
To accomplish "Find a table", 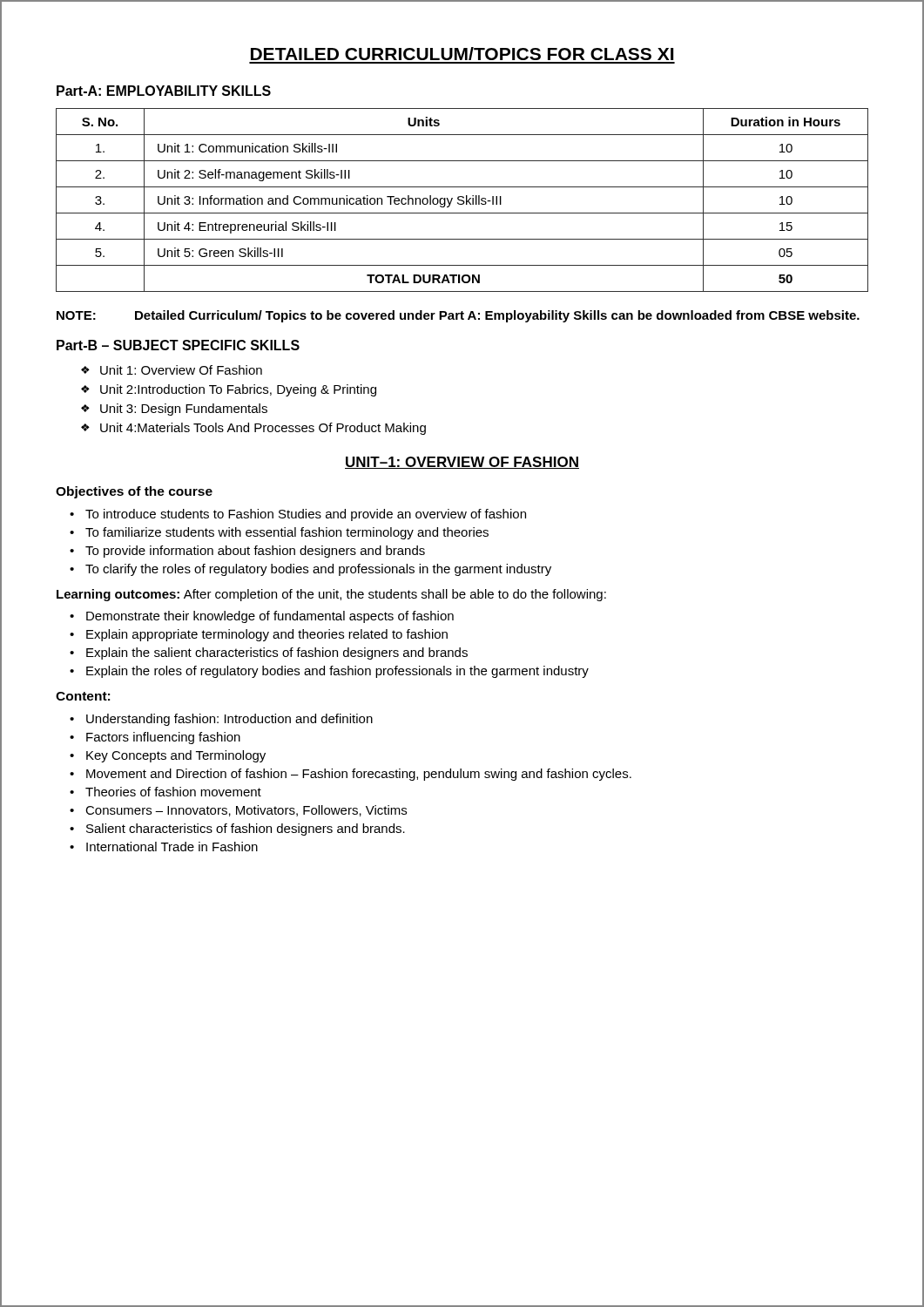I will [462, 200].
